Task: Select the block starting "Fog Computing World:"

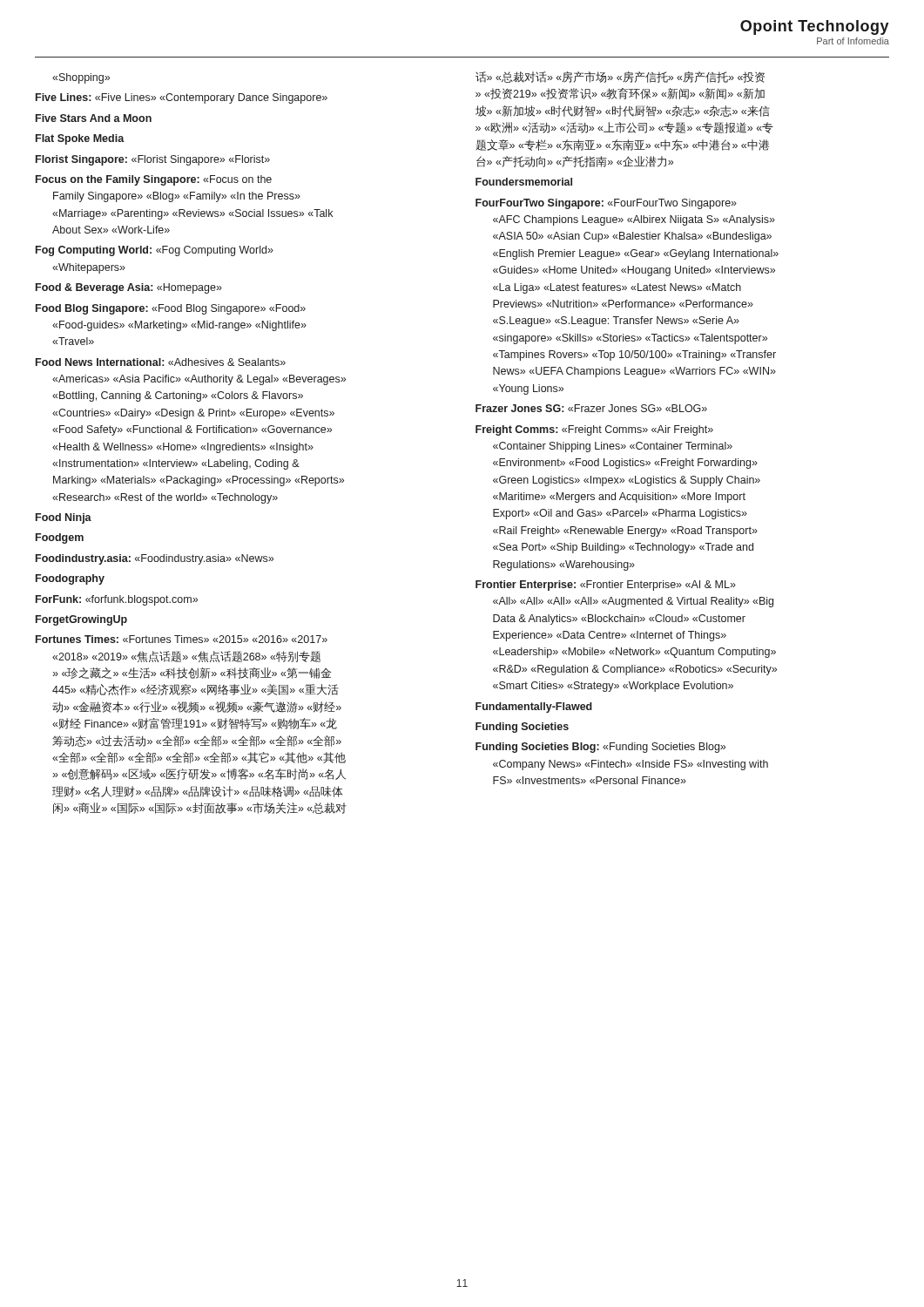Action: 242,260
